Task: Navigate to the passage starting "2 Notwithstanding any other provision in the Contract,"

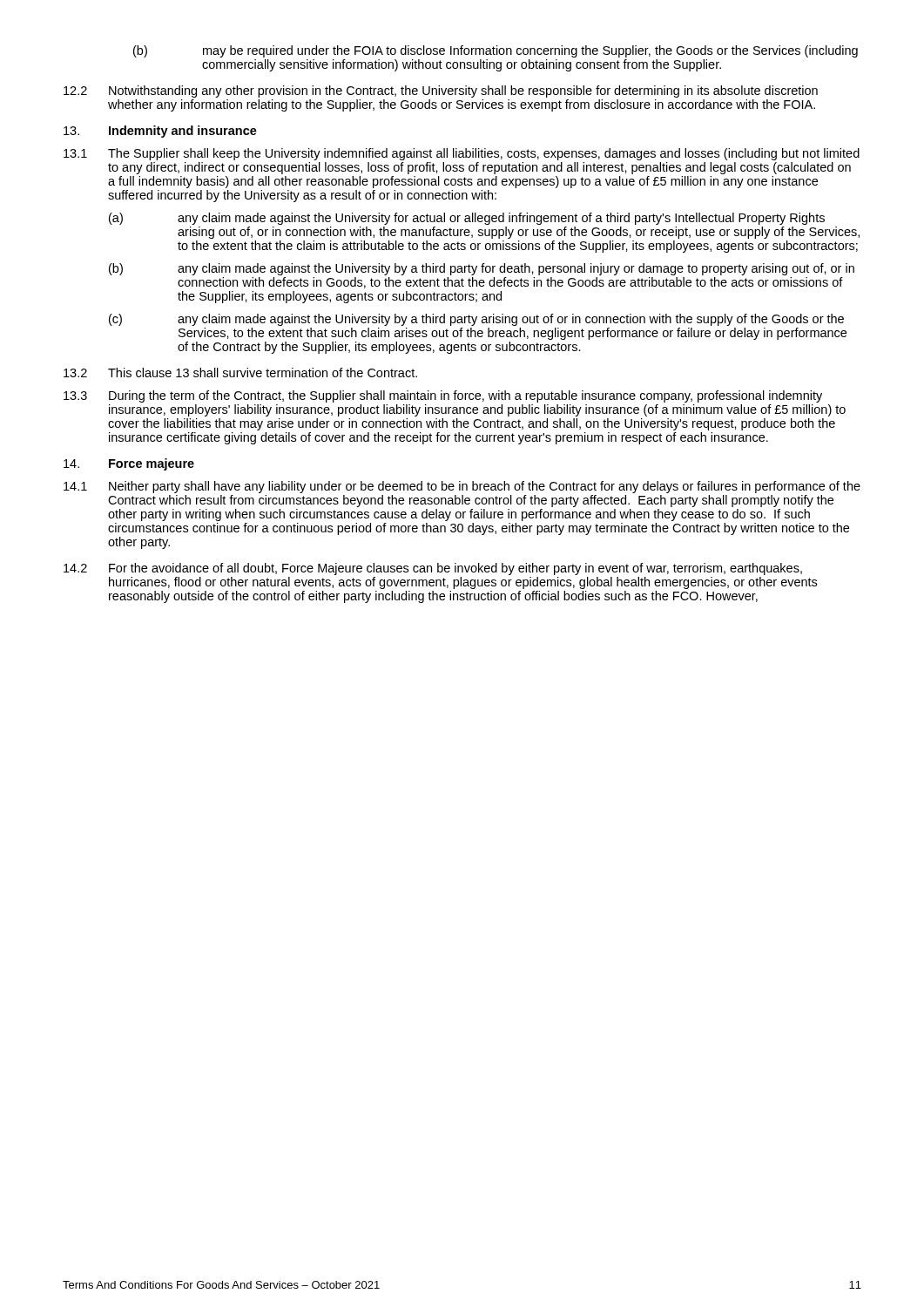Action: [x=462, y=98]
